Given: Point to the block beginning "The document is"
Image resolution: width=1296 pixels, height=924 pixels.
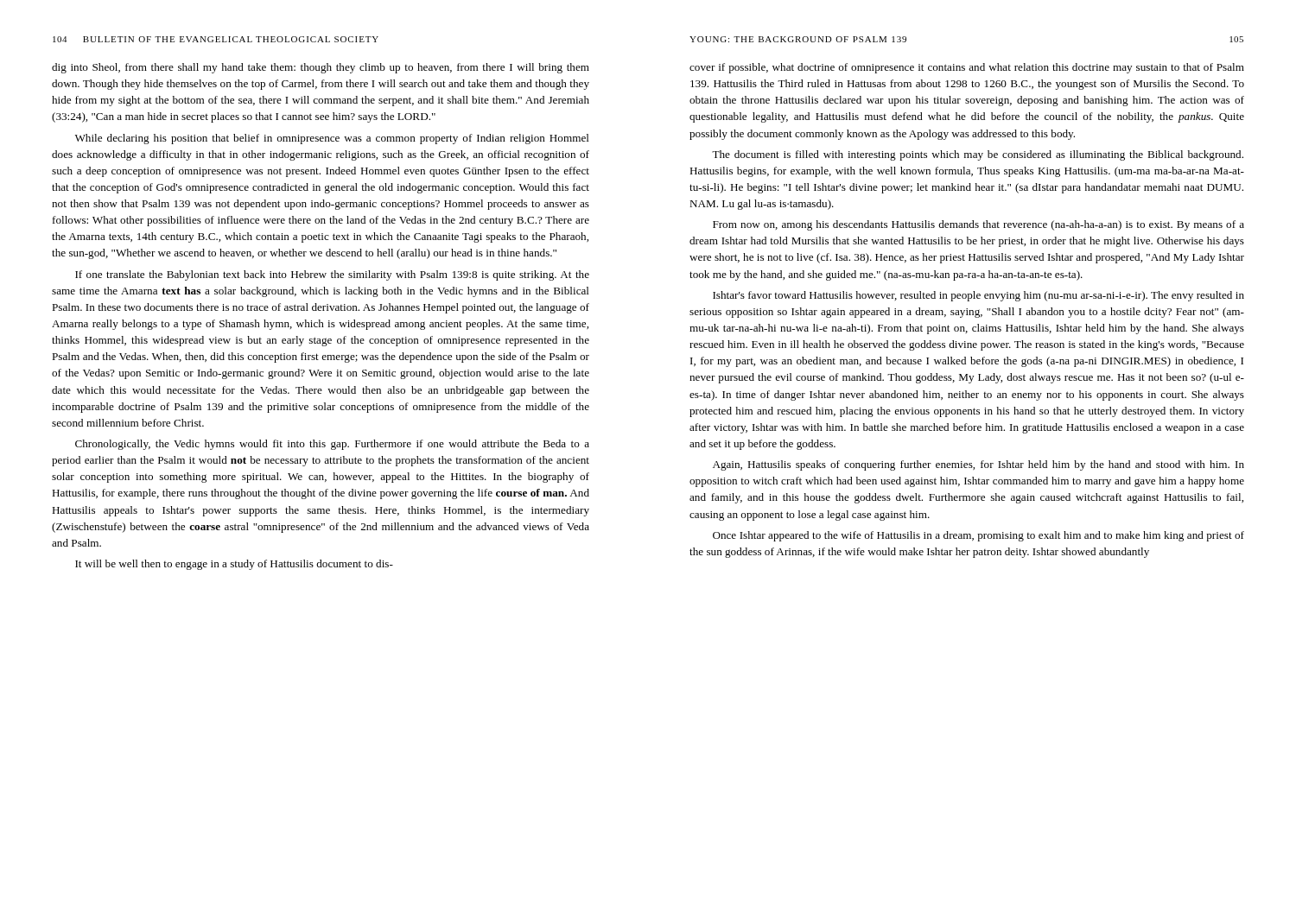Looking at the screenshot, I should click(967, 179).
